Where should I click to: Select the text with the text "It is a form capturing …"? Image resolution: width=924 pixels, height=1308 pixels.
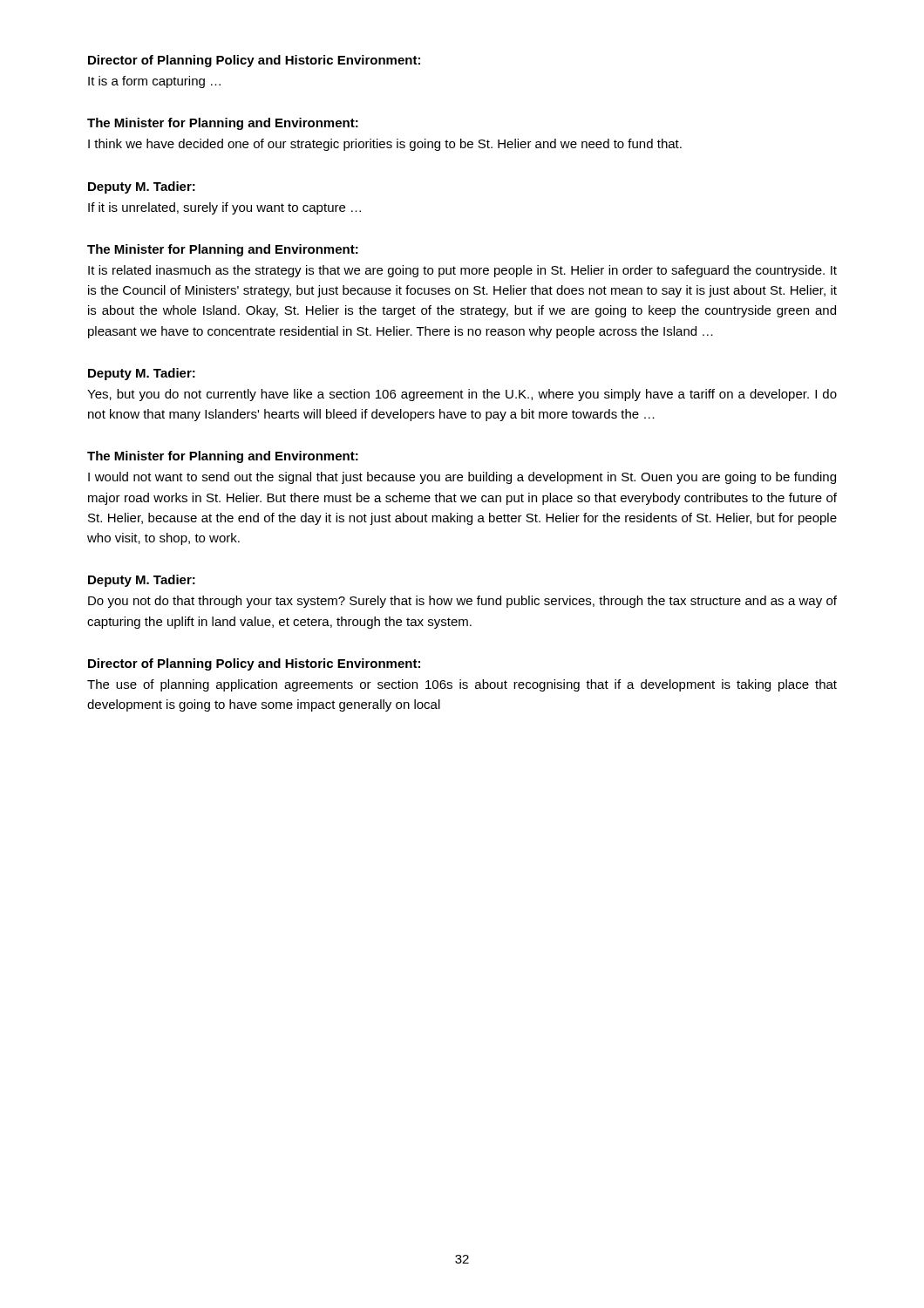[x=155, y=81]
